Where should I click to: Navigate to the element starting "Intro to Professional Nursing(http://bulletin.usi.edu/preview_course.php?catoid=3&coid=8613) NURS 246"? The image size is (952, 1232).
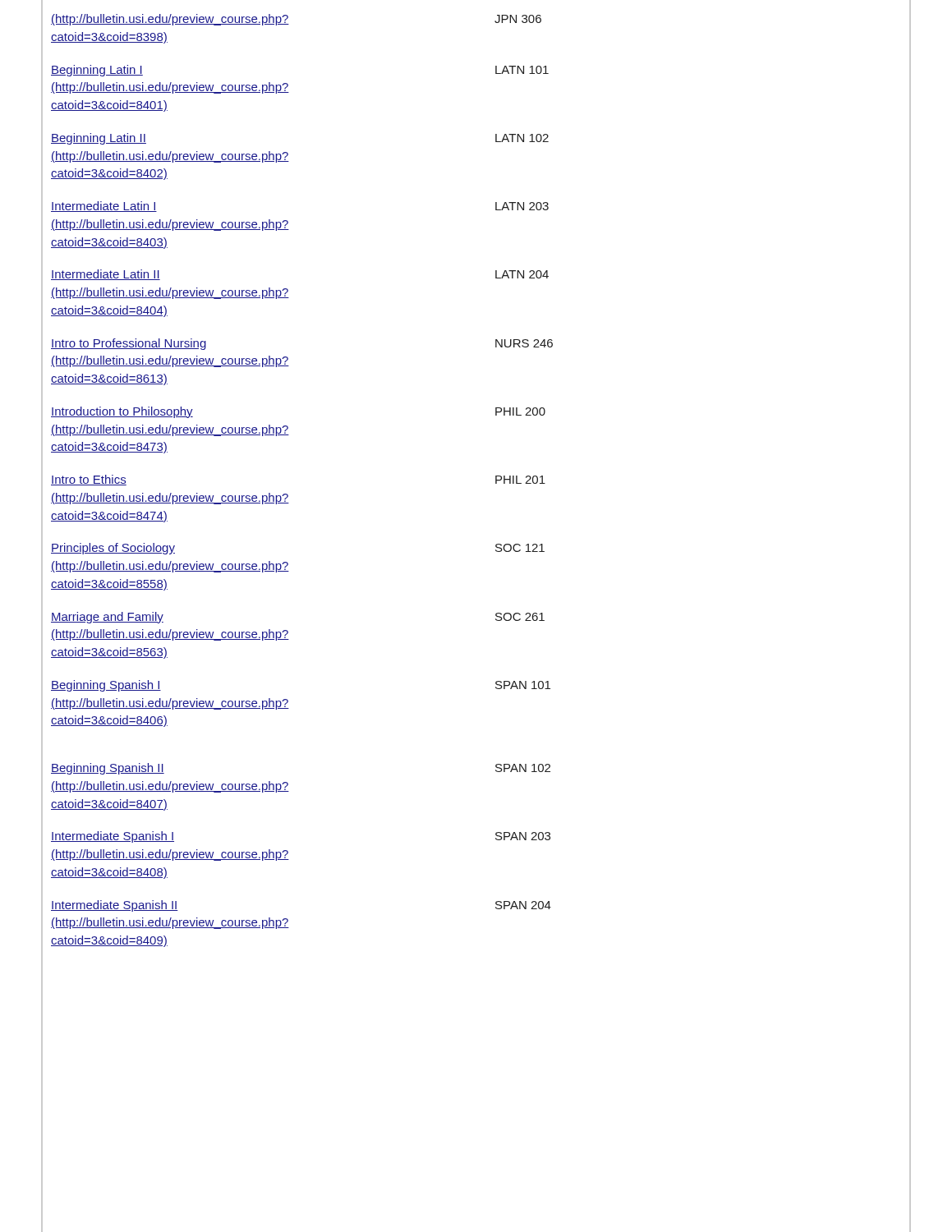click(124, 344)
